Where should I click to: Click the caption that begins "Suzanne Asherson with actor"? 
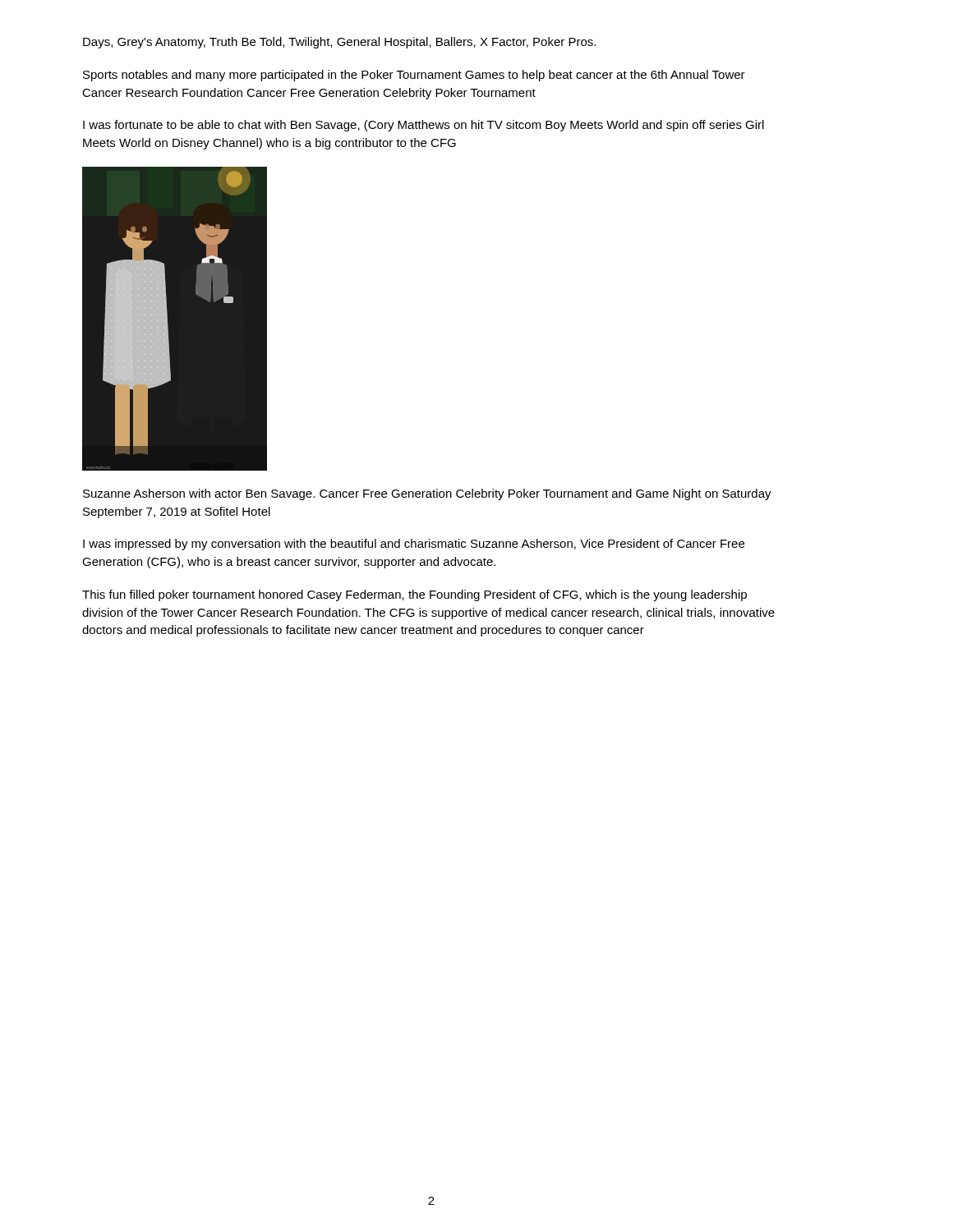(427, 502)
